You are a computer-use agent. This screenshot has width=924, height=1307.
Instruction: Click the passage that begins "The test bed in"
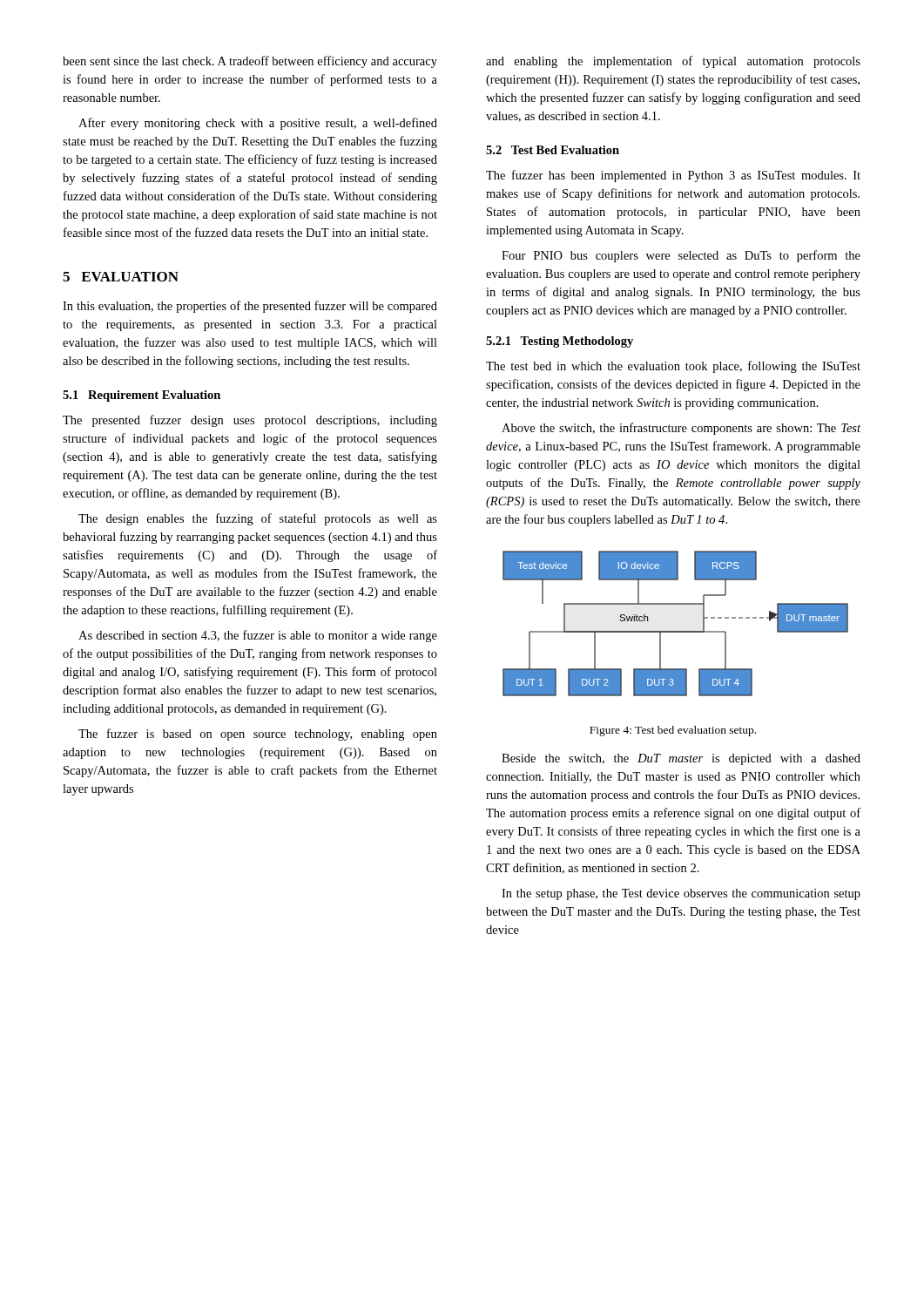pos(673,443)
